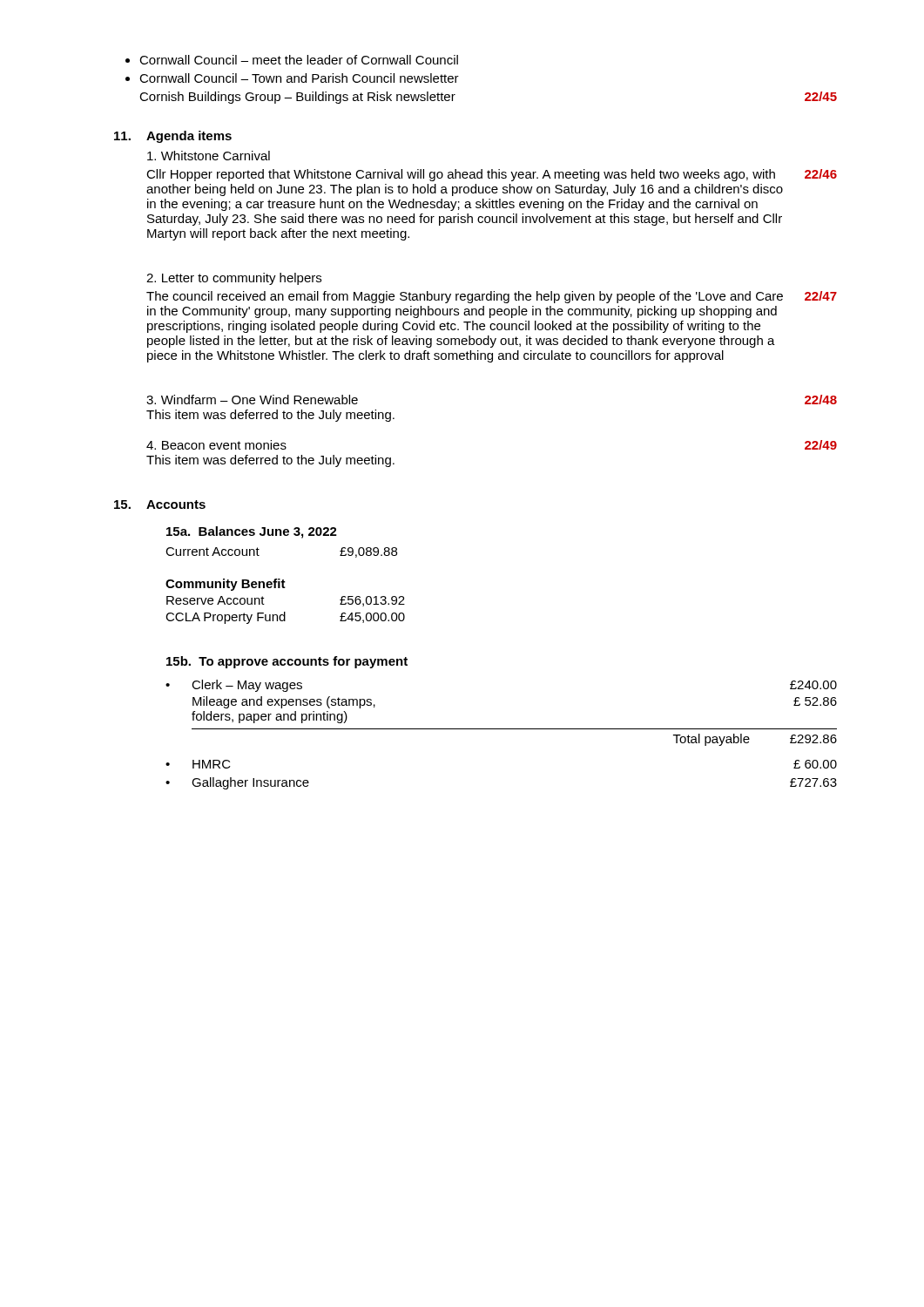This screenshot has height=1307, width=924.
Task: Navigate to the text block starting "Windfarm – One Wind Renewable This item"
Action: pyautogui.click(x=252, y=400)
